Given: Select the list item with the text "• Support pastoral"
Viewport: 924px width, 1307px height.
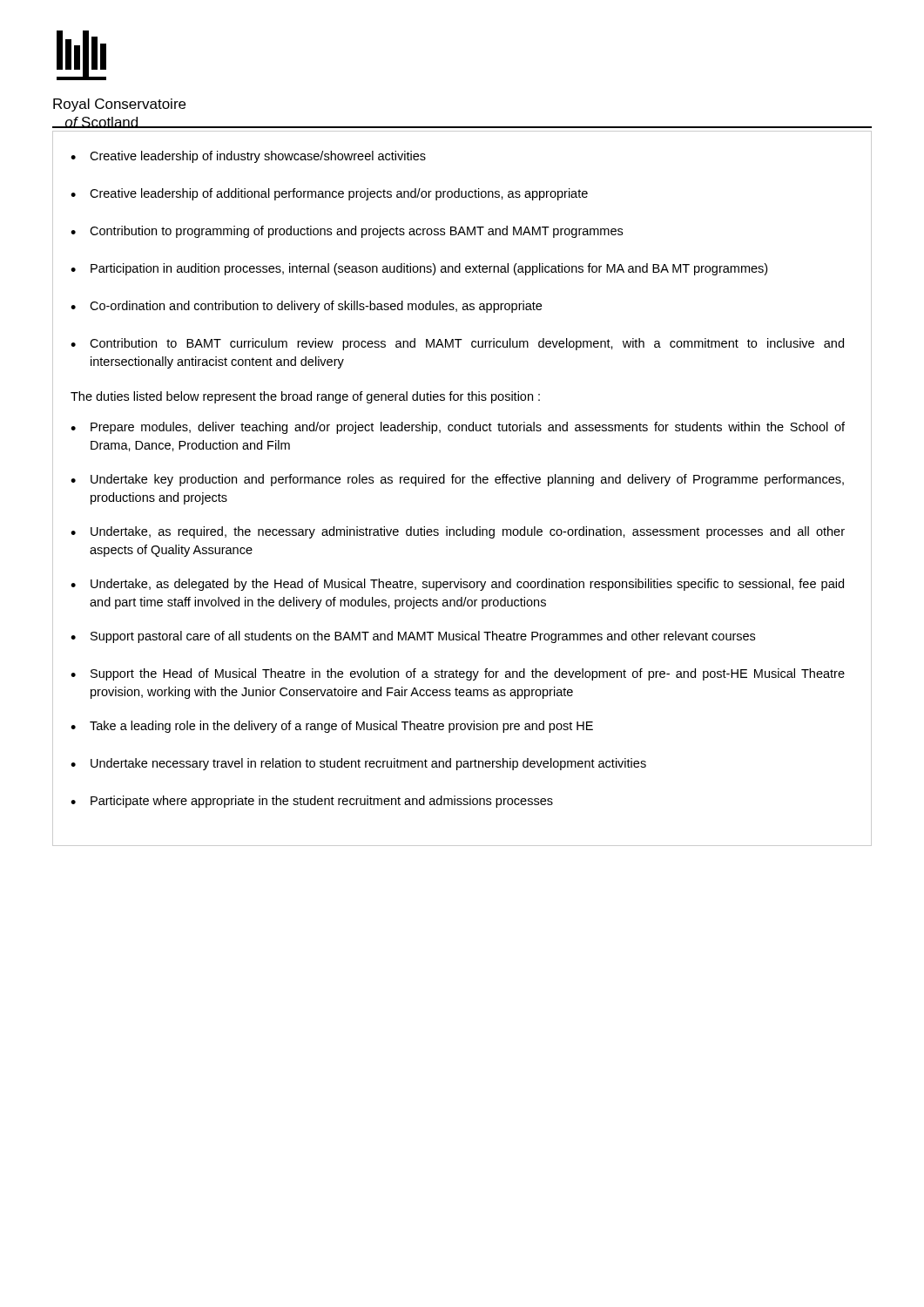Looking at the screenshot, I should pos(458,638).
